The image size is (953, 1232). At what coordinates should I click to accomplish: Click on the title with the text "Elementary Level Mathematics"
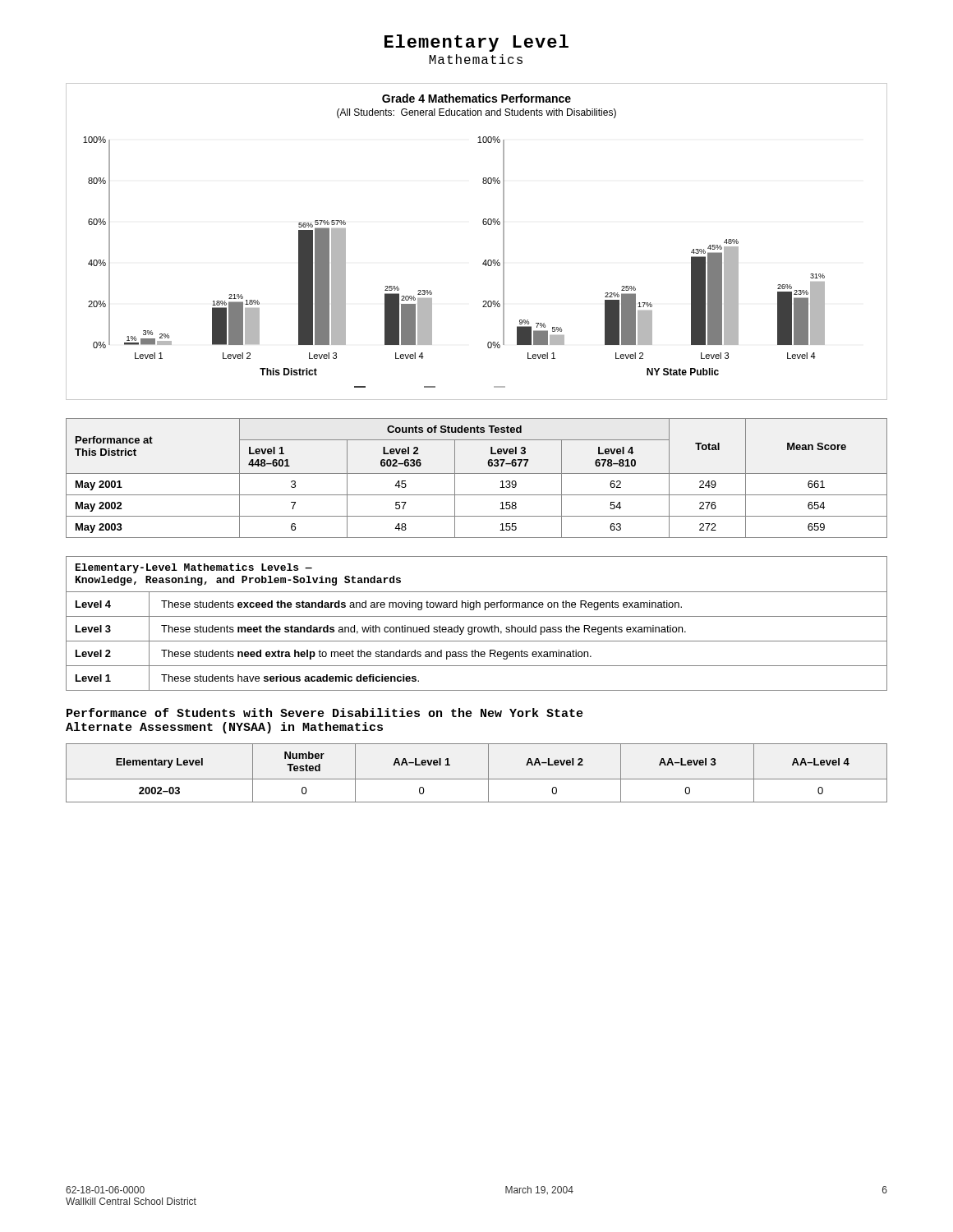[476, 51]
